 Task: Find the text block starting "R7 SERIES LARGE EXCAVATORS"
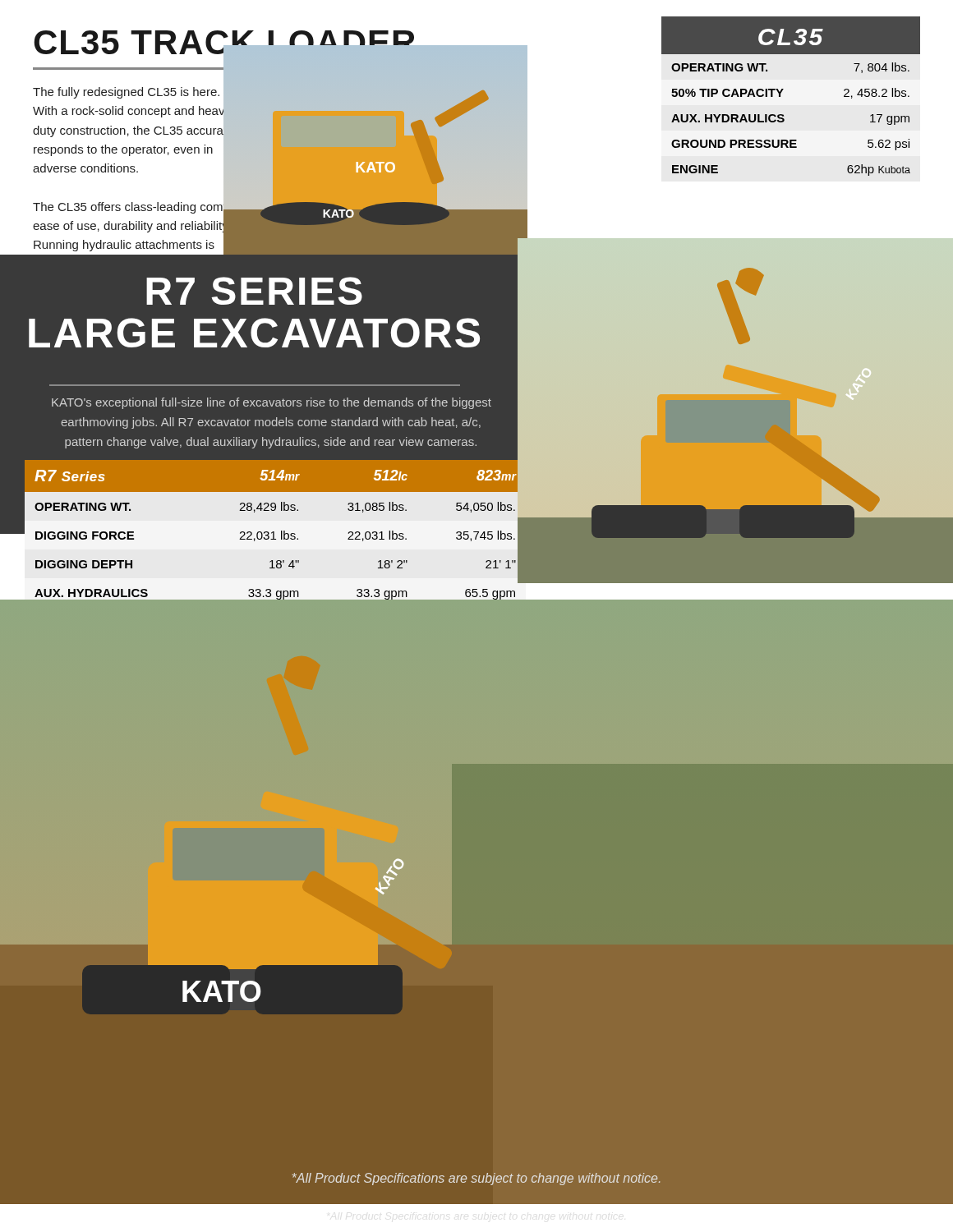click(x=255, y=313)
